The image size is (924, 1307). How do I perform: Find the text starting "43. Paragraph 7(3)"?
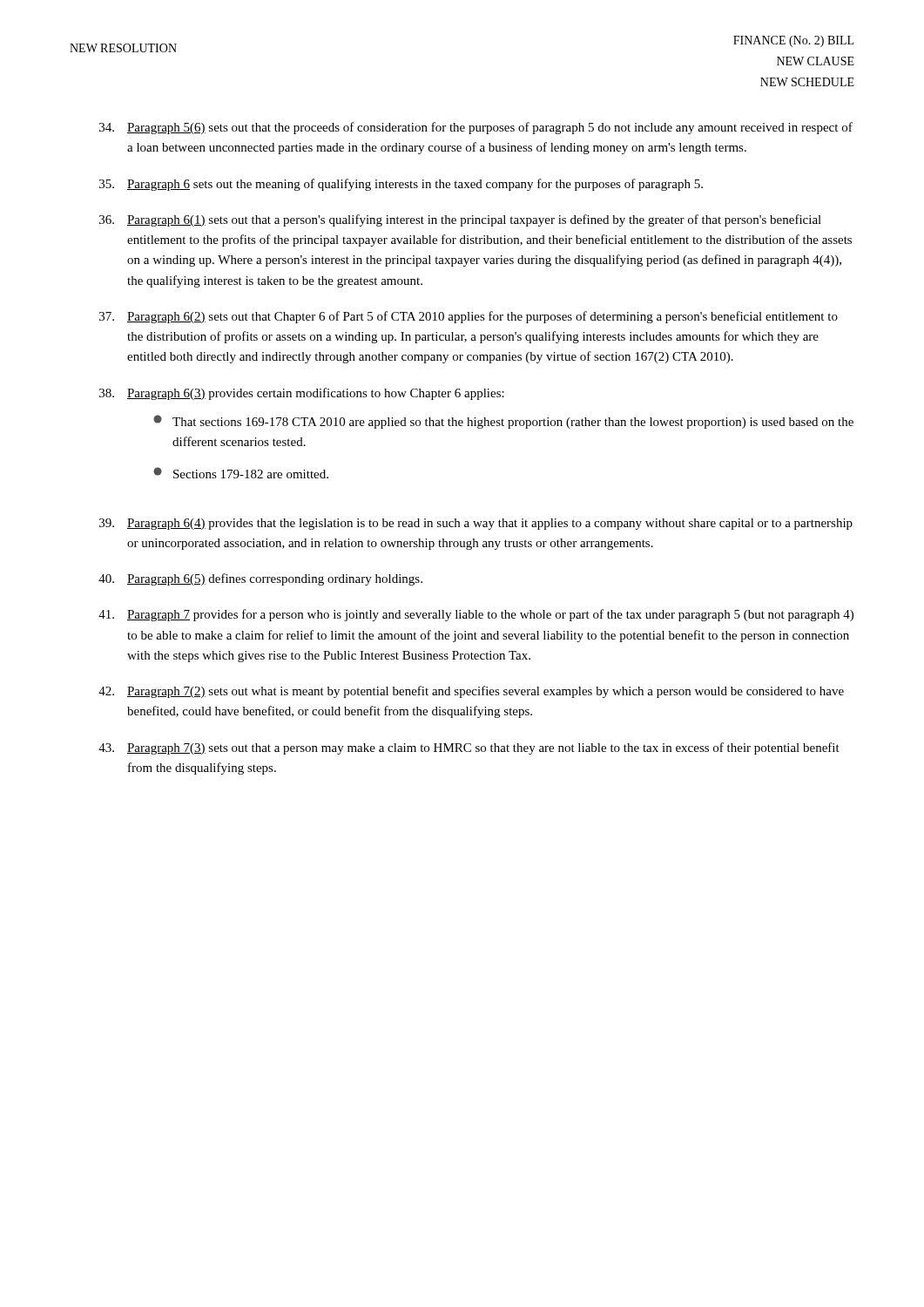click(462, 758)
